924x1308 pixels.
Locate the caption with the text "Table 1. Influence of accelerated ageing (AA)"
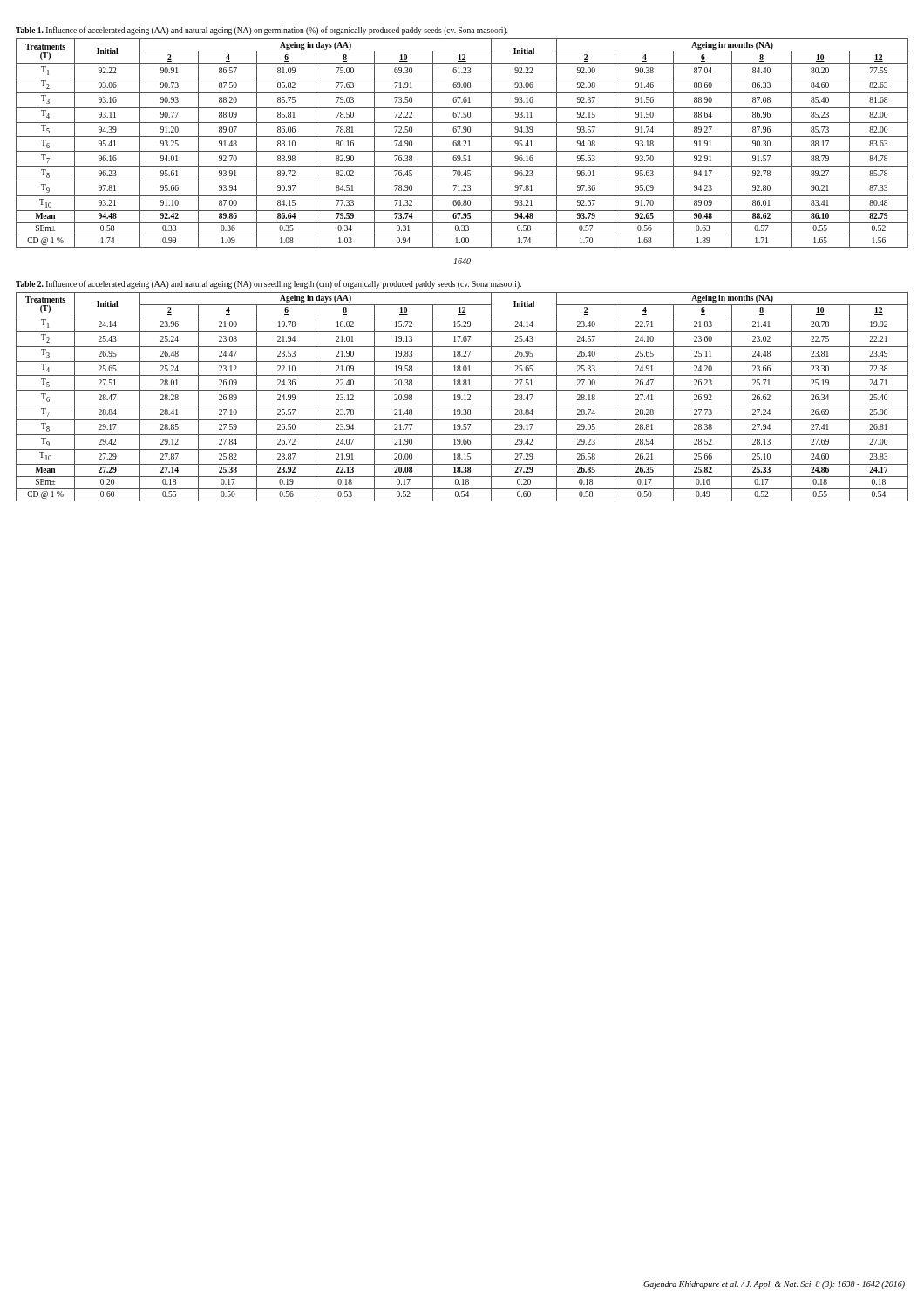262,31
